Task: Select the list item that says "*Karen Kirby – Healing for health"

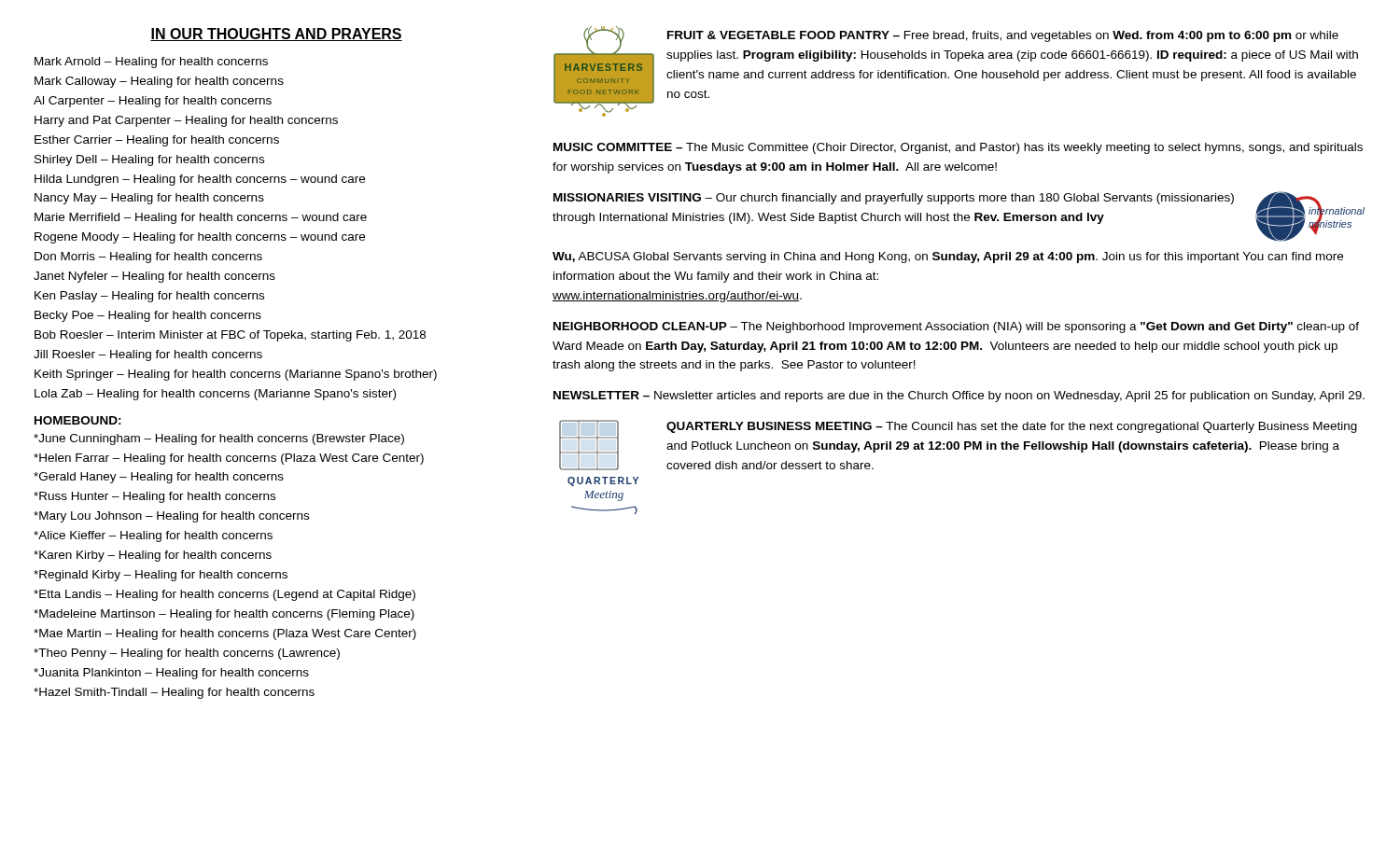Action: (276, 556)
